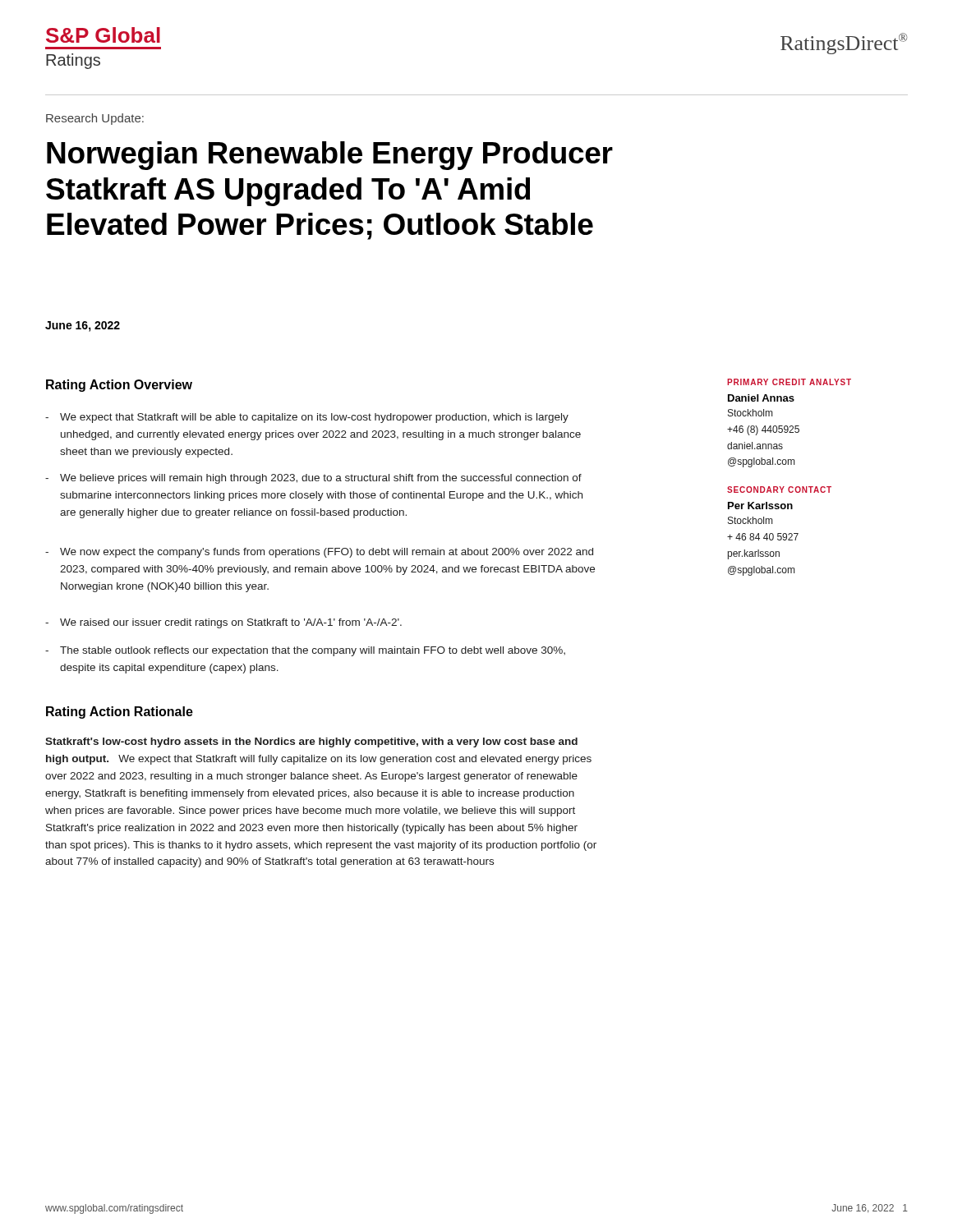Click on the list item that says "- We expect that Statkraft"
953x1232 pixels.
click(313, 433)
